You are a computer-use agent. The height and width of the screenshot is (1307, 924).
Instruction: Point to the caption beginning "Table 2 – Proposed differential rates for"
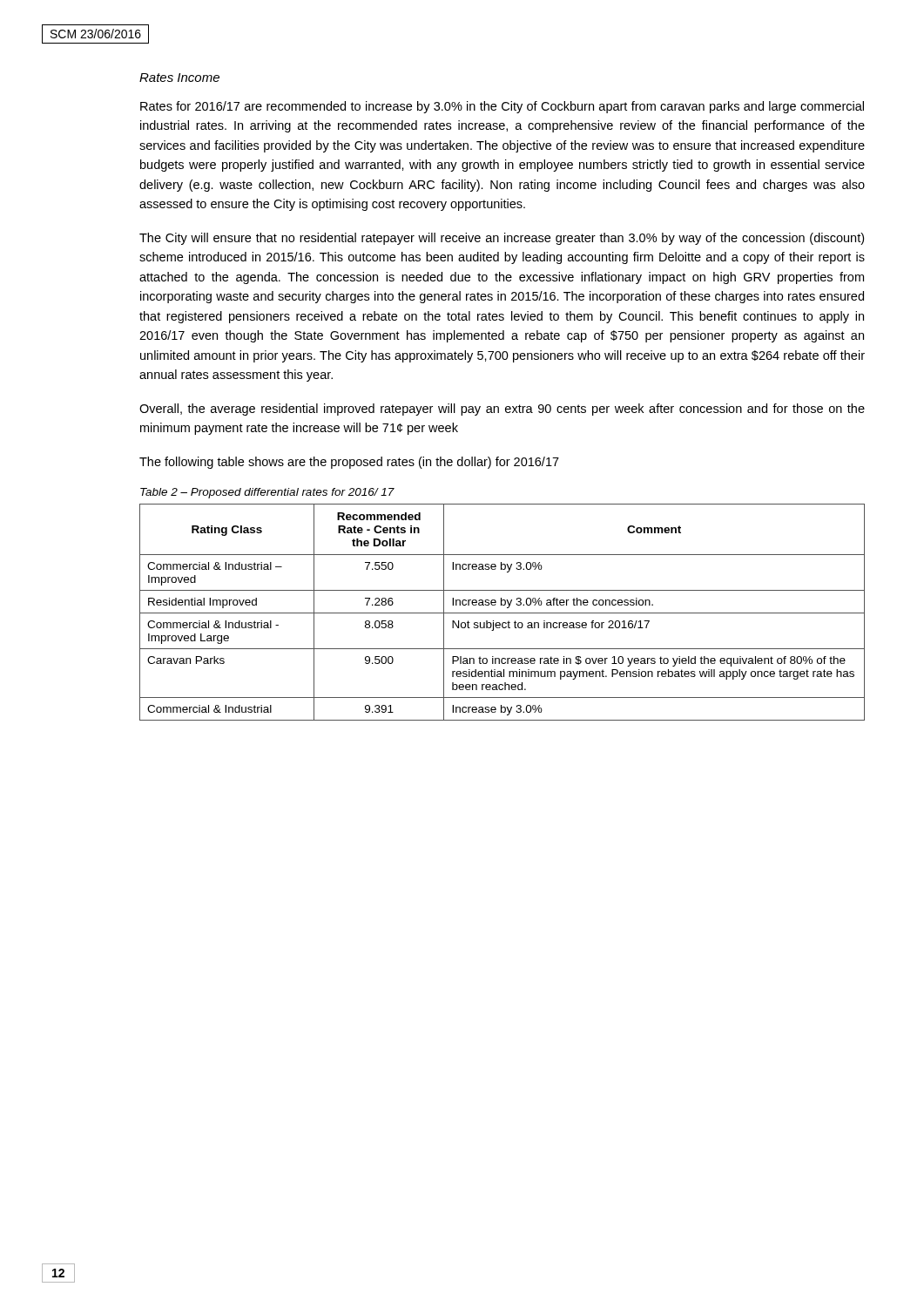tap(267, 492)
